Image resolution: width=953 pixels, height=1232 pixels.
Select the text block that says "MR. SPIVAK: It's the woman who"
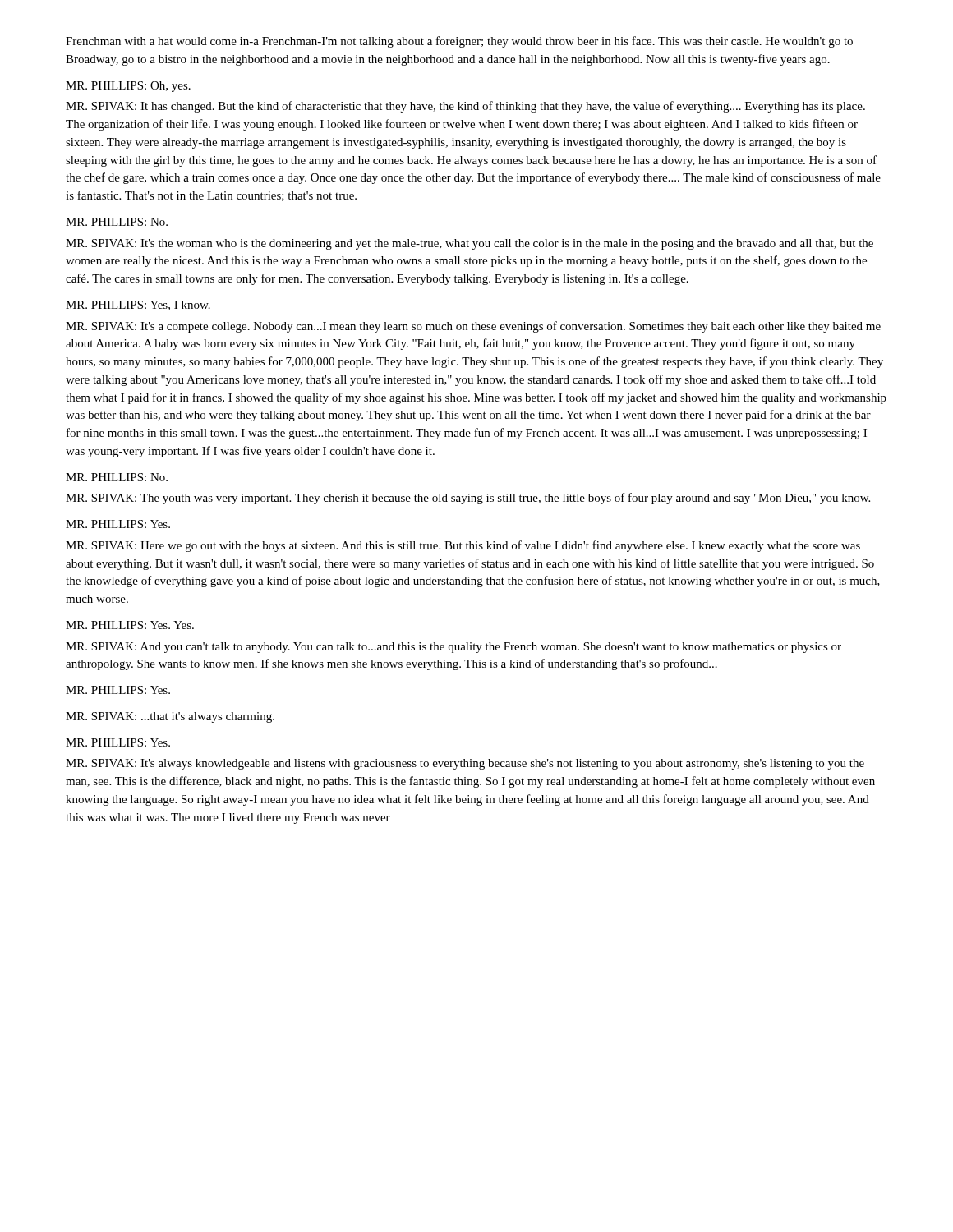[470, 261]
